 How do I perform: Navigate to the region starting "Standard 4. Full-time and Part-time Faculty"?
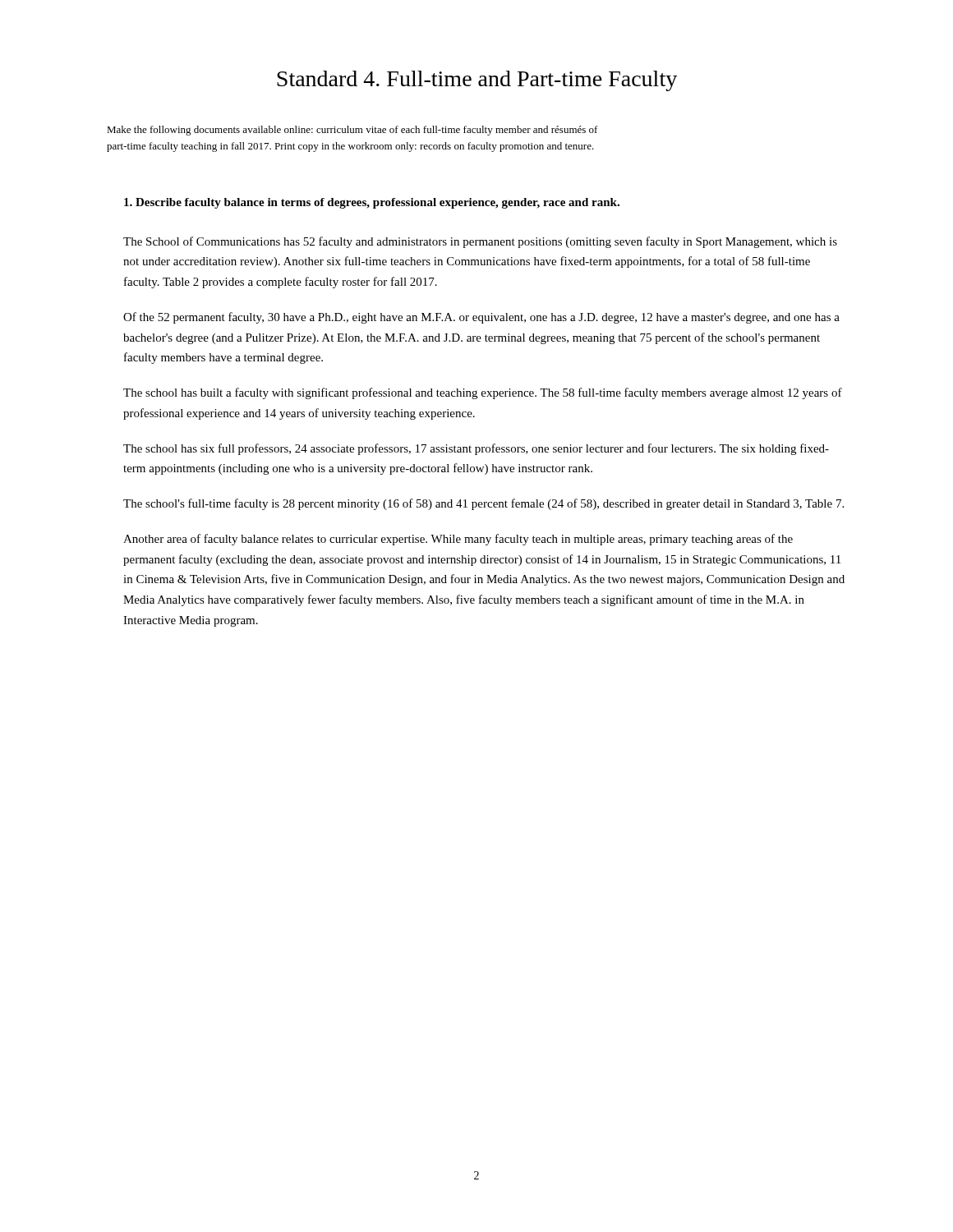pos(476,78)
